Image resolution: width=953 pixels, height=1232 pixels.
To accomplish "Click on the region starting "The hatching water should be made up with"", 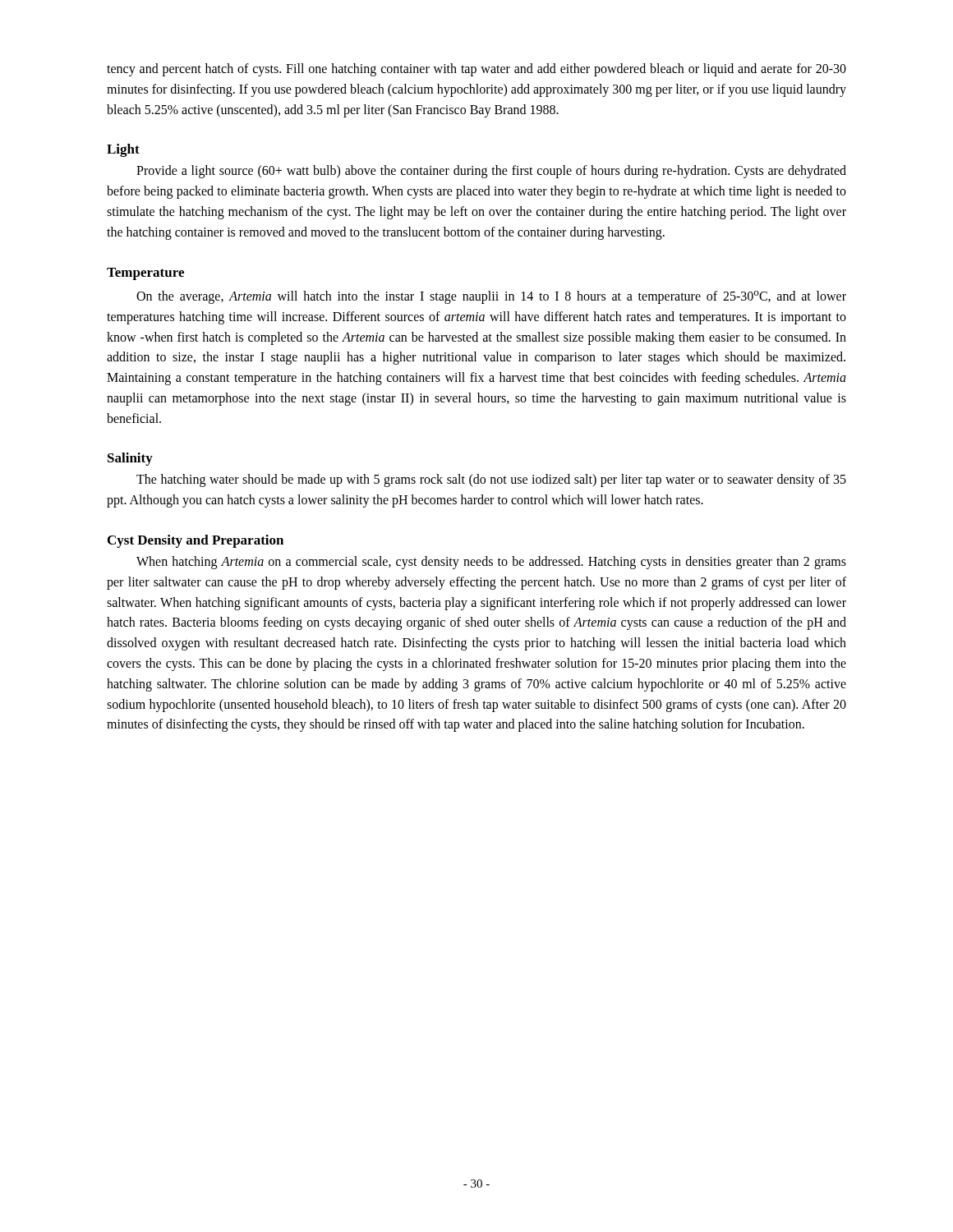I will pyautogui.click(x=476, y=490).
